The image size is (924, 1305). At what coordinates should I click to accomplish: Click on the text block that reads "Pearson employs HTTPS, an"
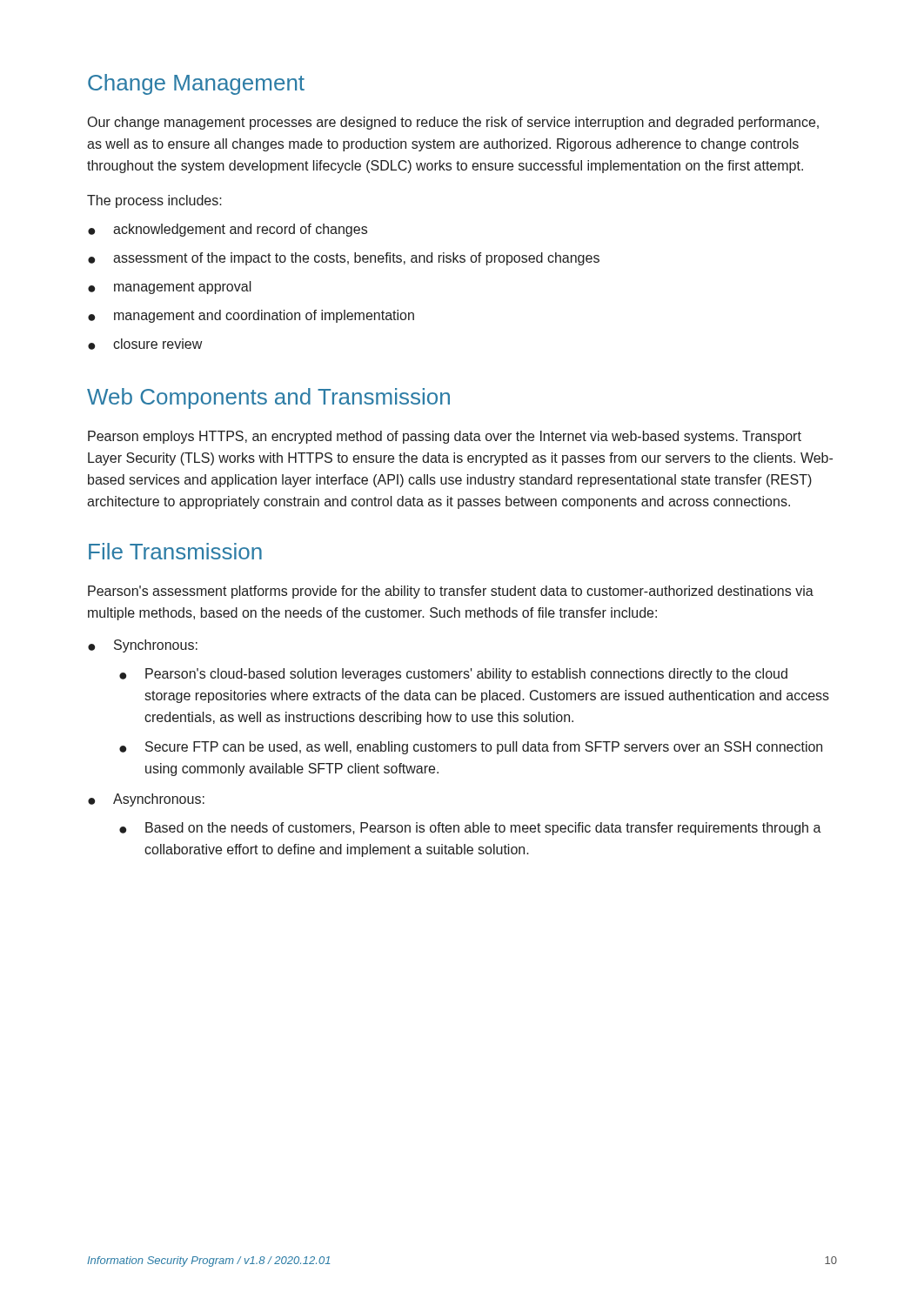[x=460, y=469]
